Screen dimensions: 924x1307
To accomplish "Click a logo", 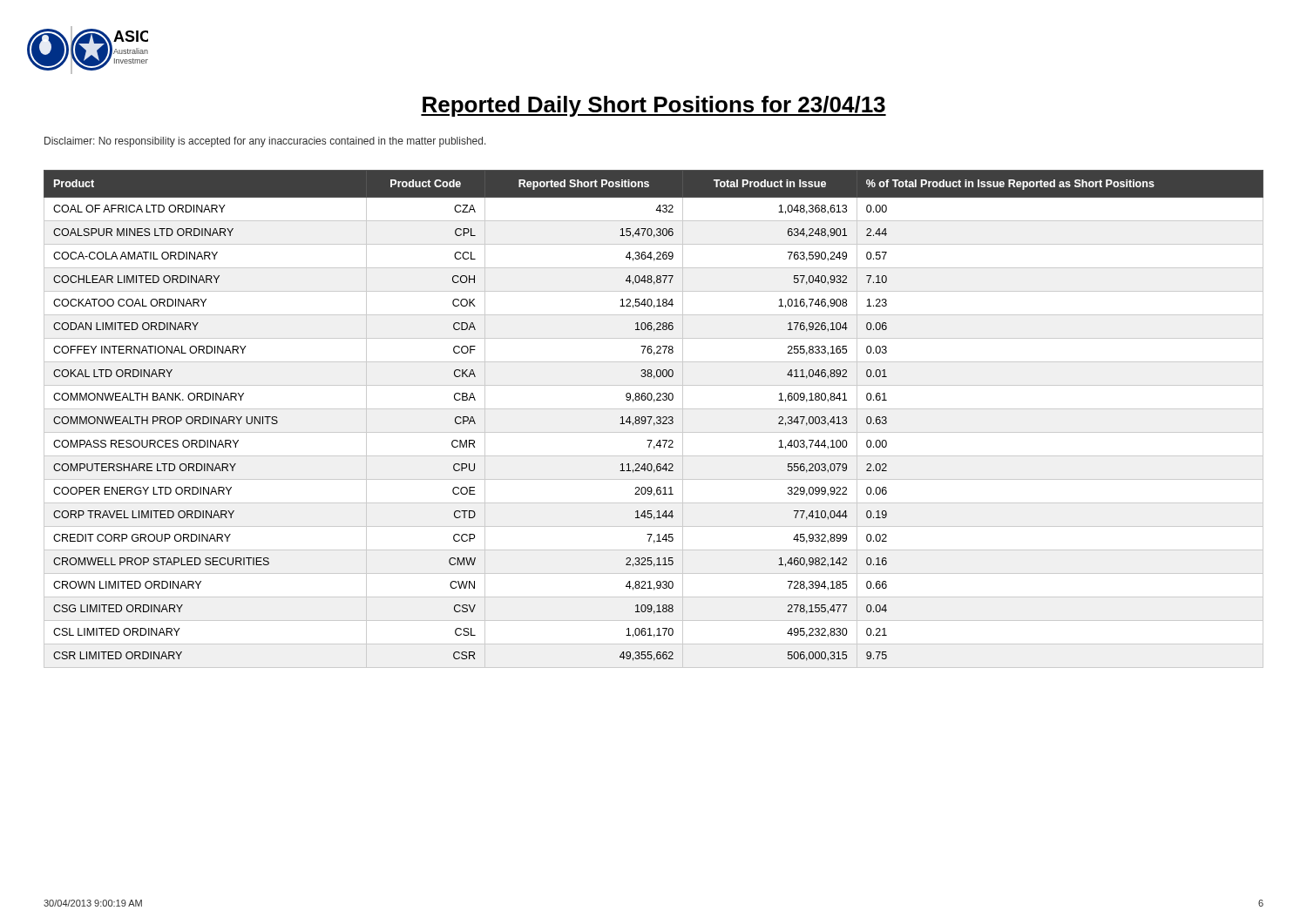I will (x=87, y=50).
